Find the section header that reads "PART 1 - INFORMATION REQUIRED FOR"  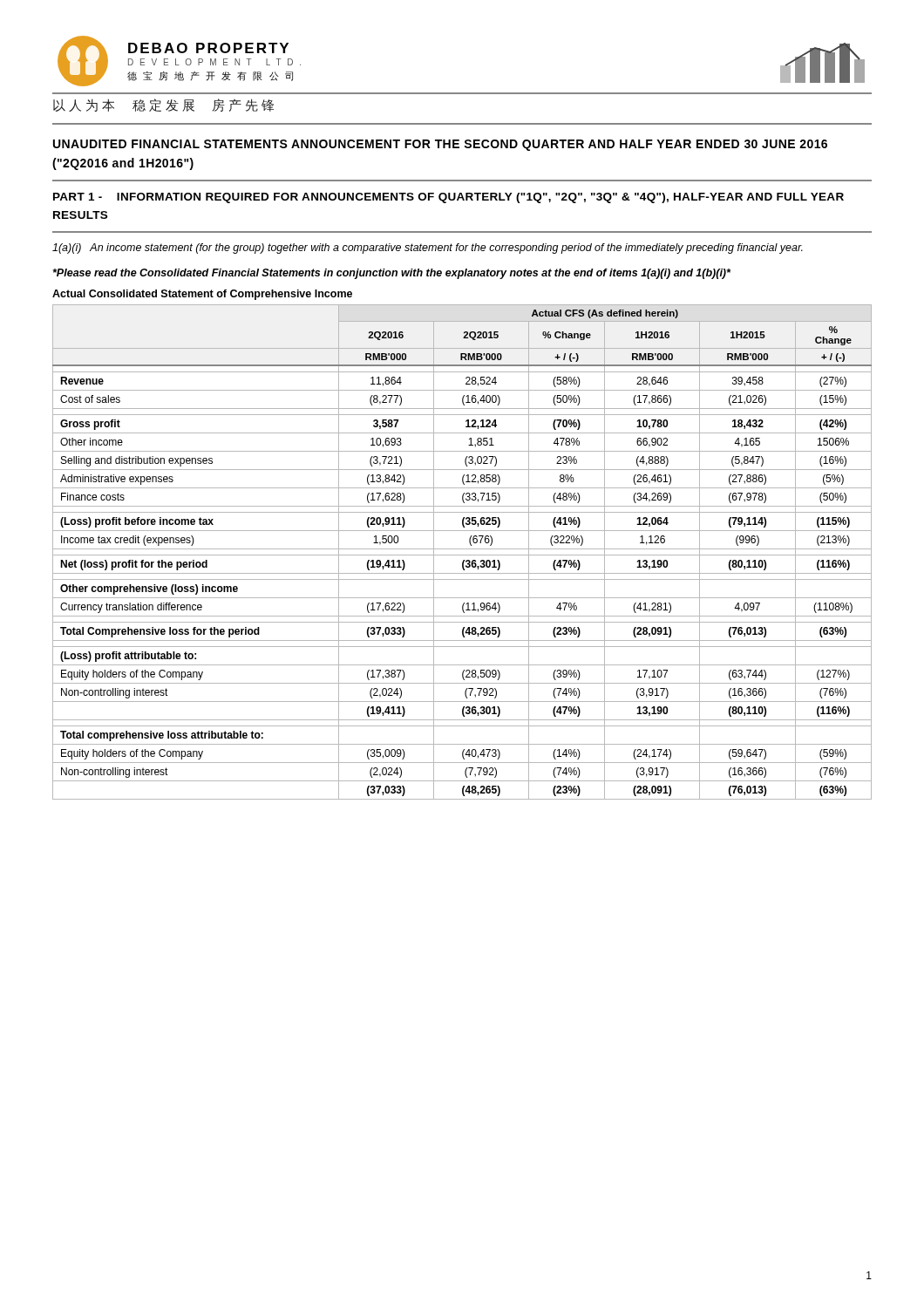448,206
